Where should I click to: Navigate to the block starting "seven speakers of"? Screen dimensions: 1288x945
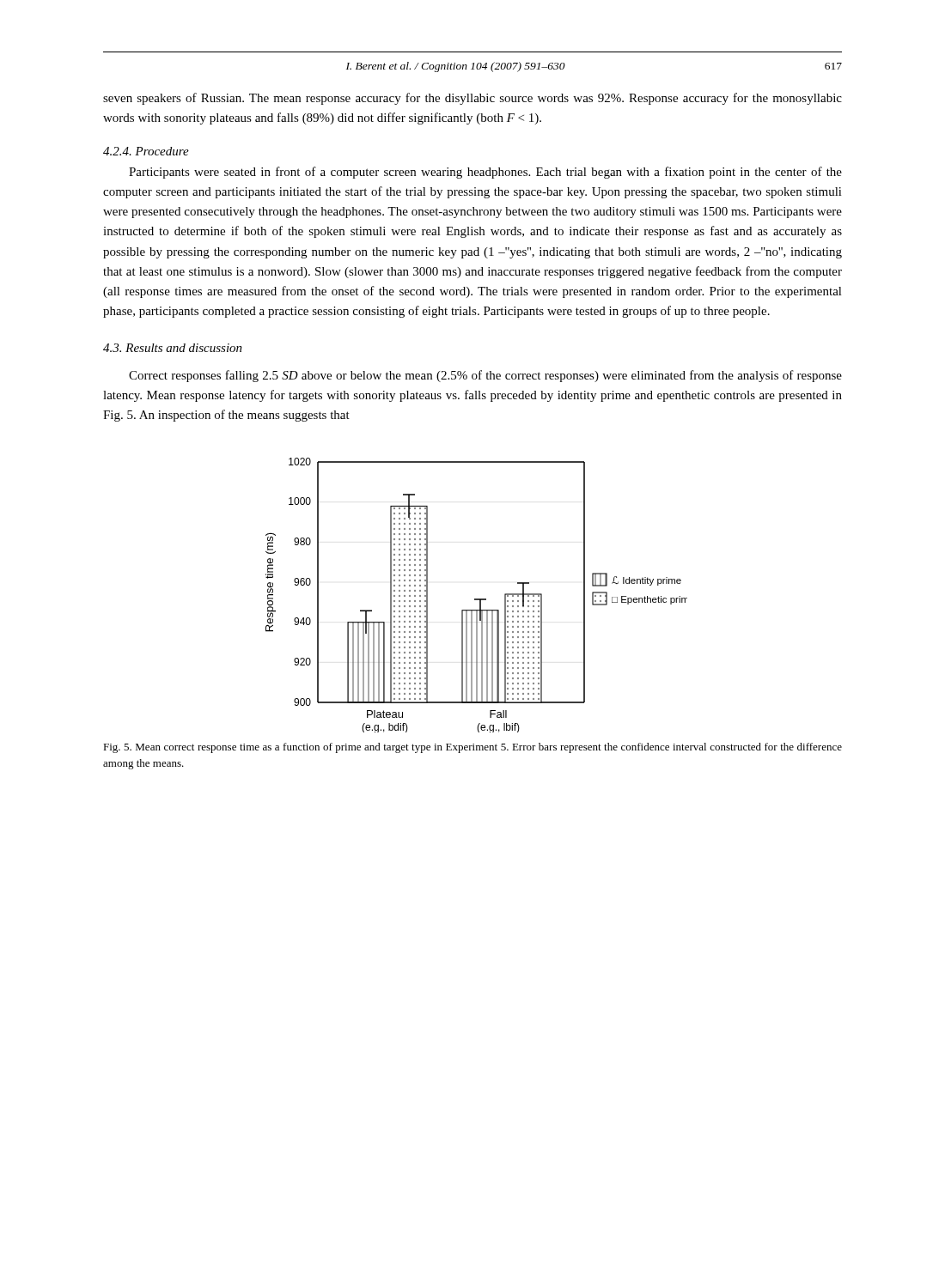[x=472, y=108]
